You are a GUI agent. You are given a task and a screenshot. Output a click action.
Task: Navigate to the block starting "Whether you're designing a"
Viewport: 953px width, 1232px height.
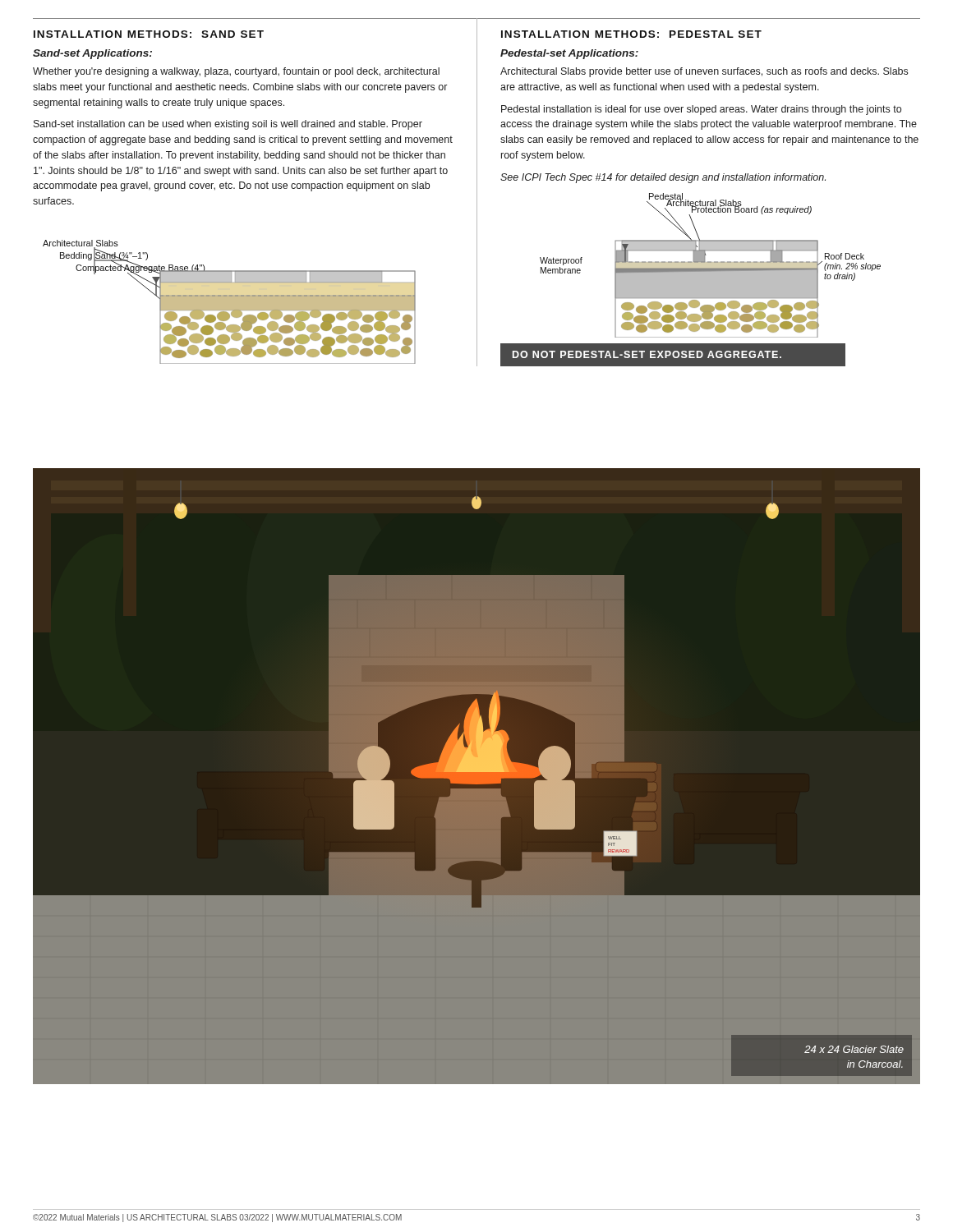click(x=240, y=87)
